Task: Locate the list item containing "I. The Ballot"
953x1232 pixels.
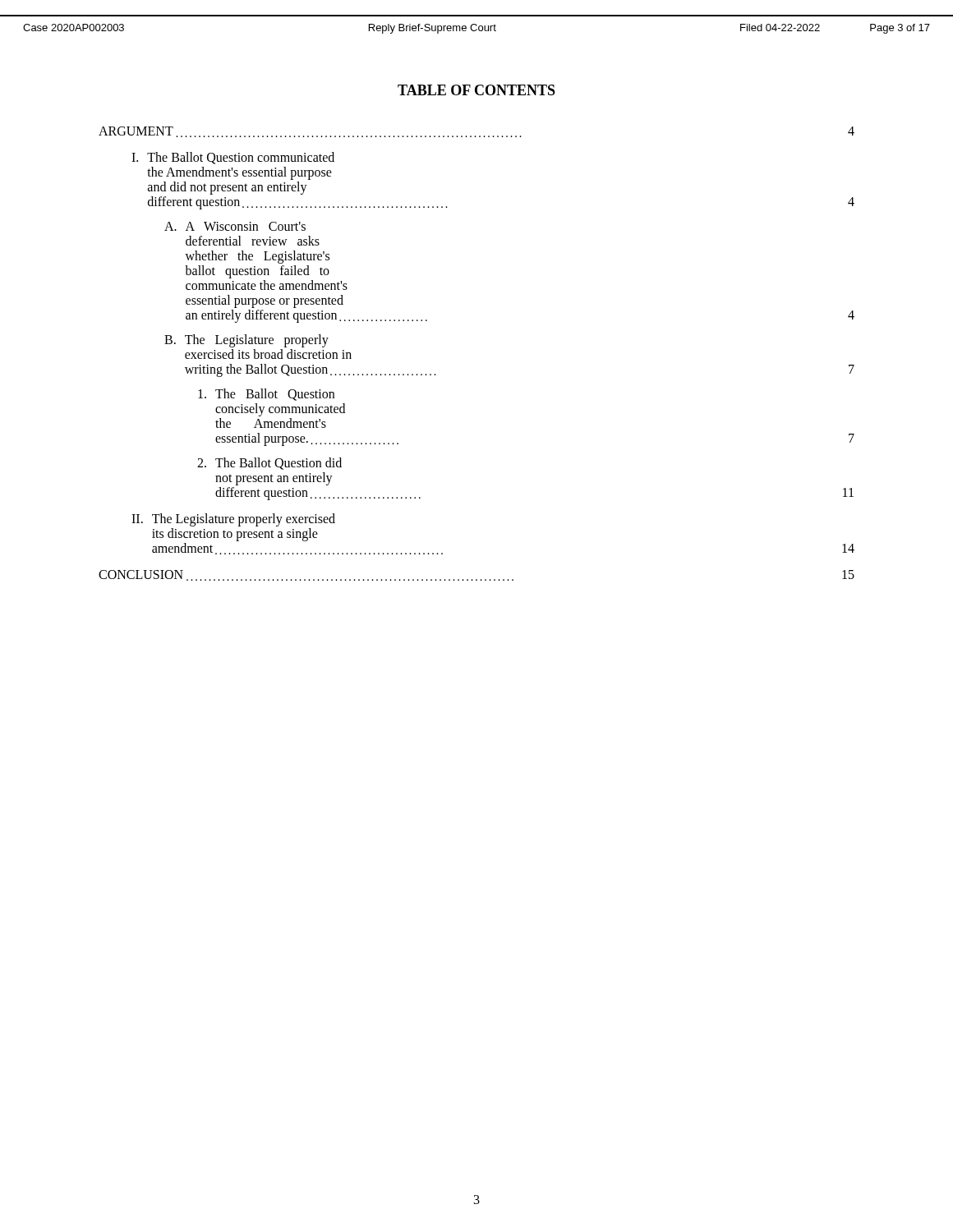Action: click(233, 158)
